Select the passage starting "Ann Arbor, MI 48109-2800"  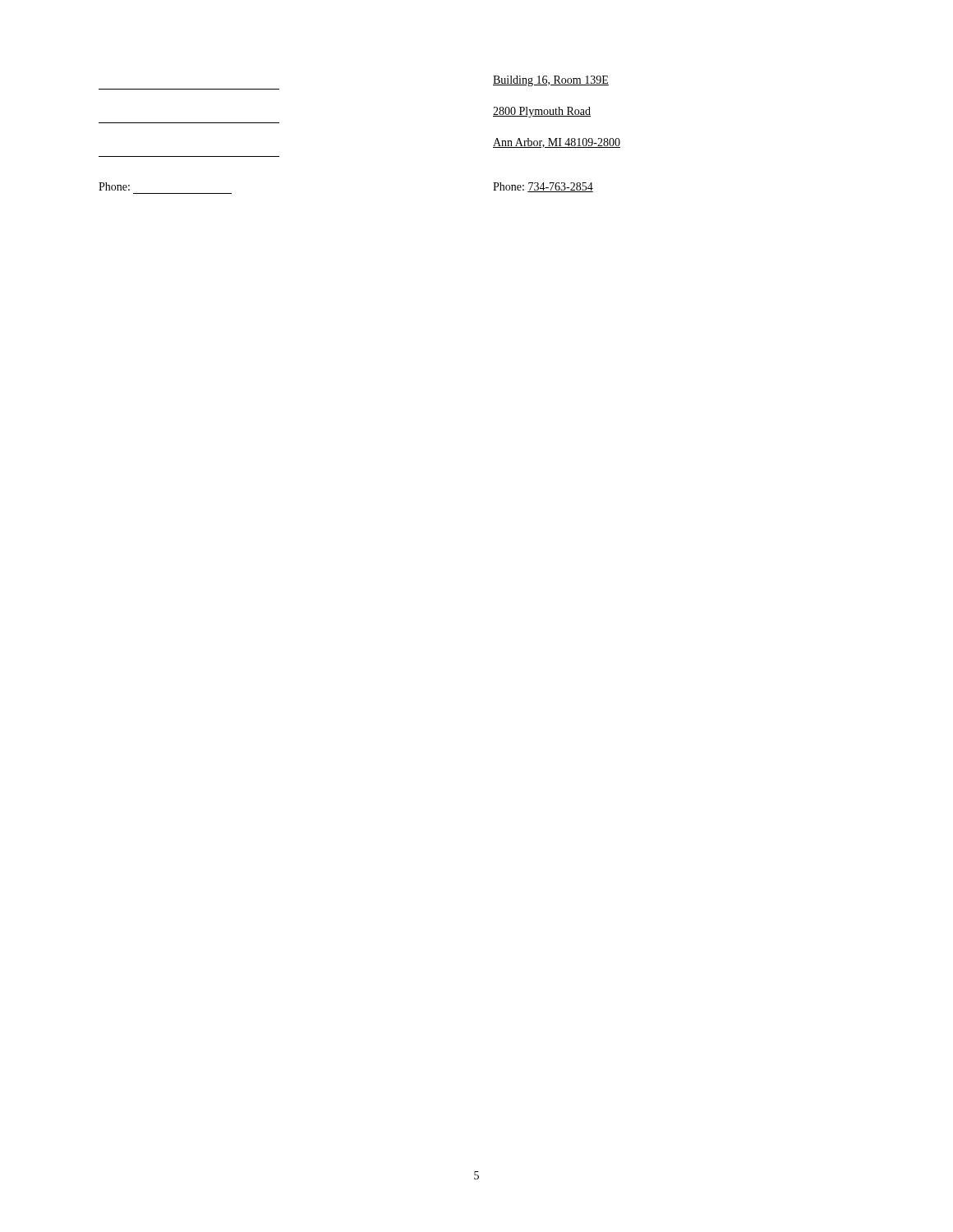pos(557,143)
